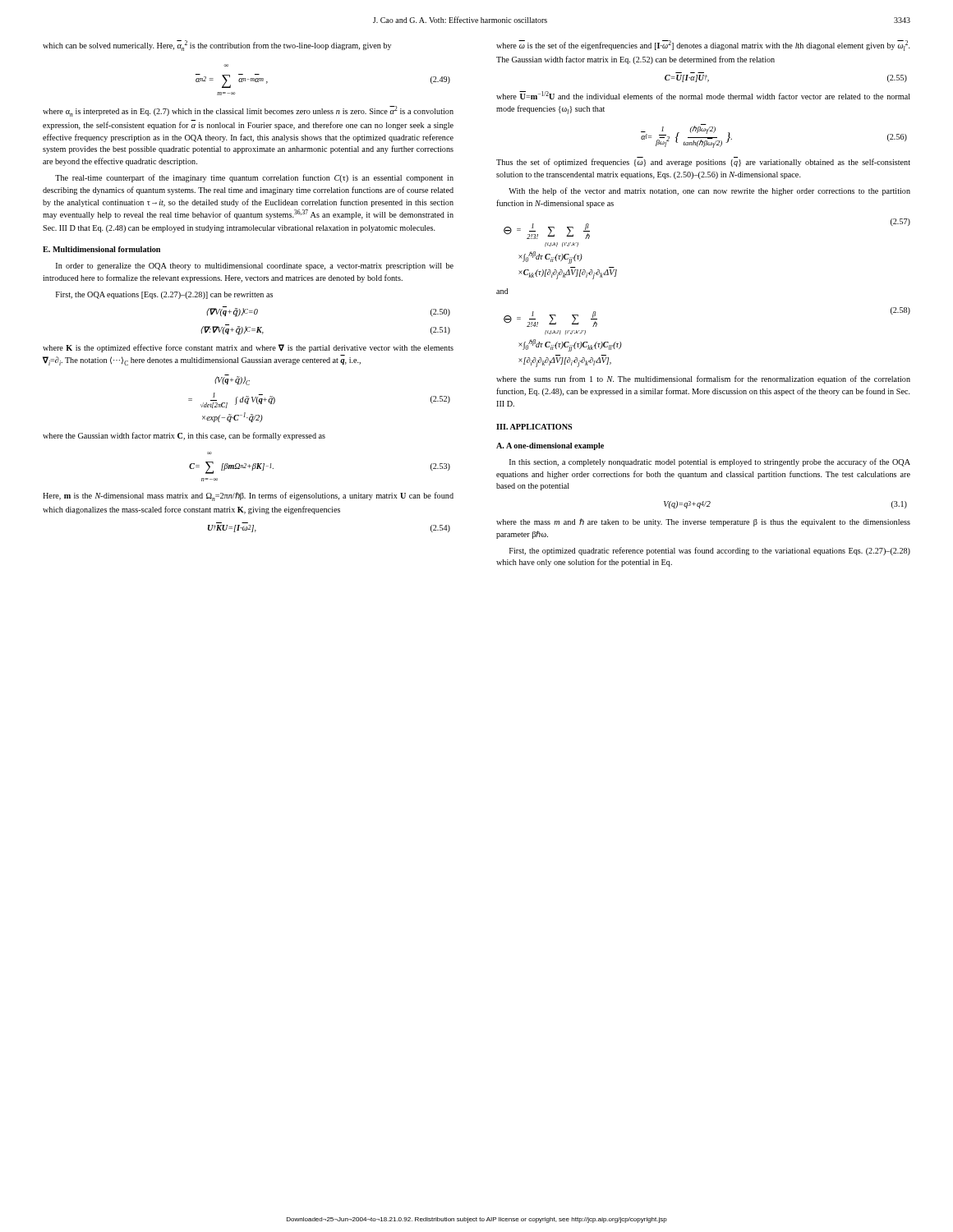Image resolution: width=953 pixels, height=1232 pixels.
Task: Select the text block that says "where U=m−1/2U and the"
Action: (703, 104)
